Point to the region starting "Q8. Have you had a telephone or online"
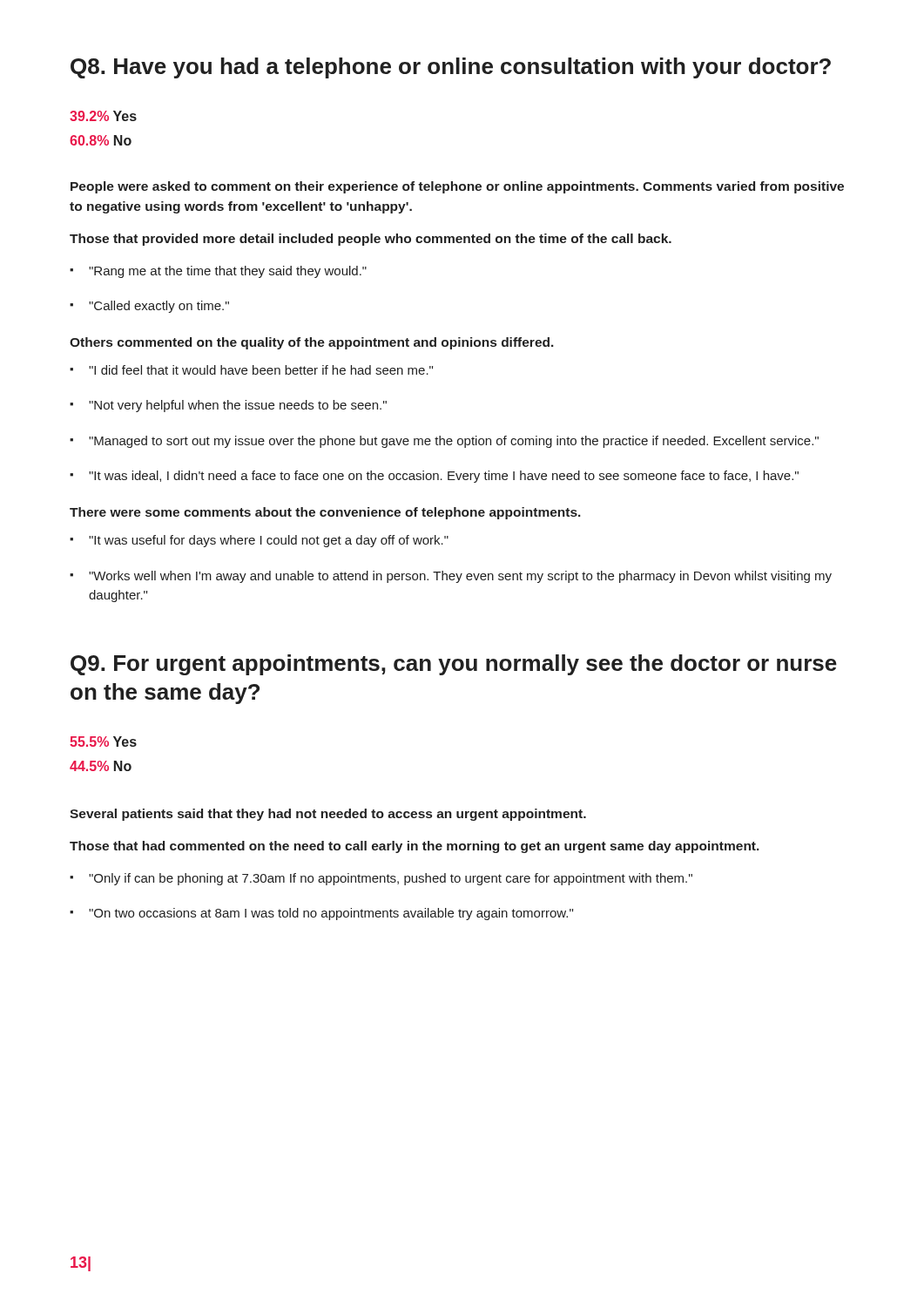The height and width of the screenshot is (1307, 924). click(x=462, y=67)
